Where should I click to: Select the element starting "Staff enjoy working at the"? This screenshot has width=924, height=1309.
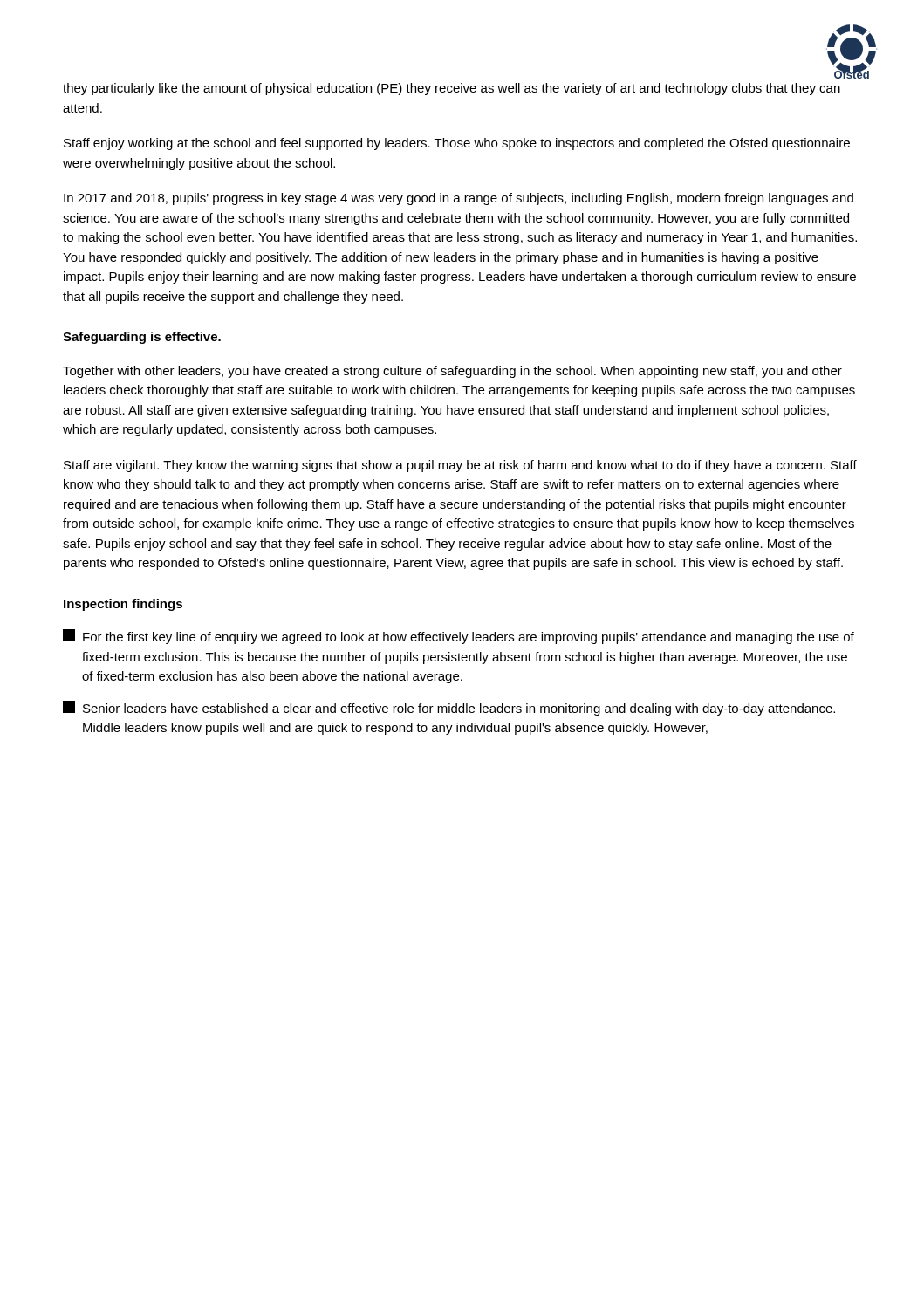point(462,153)
